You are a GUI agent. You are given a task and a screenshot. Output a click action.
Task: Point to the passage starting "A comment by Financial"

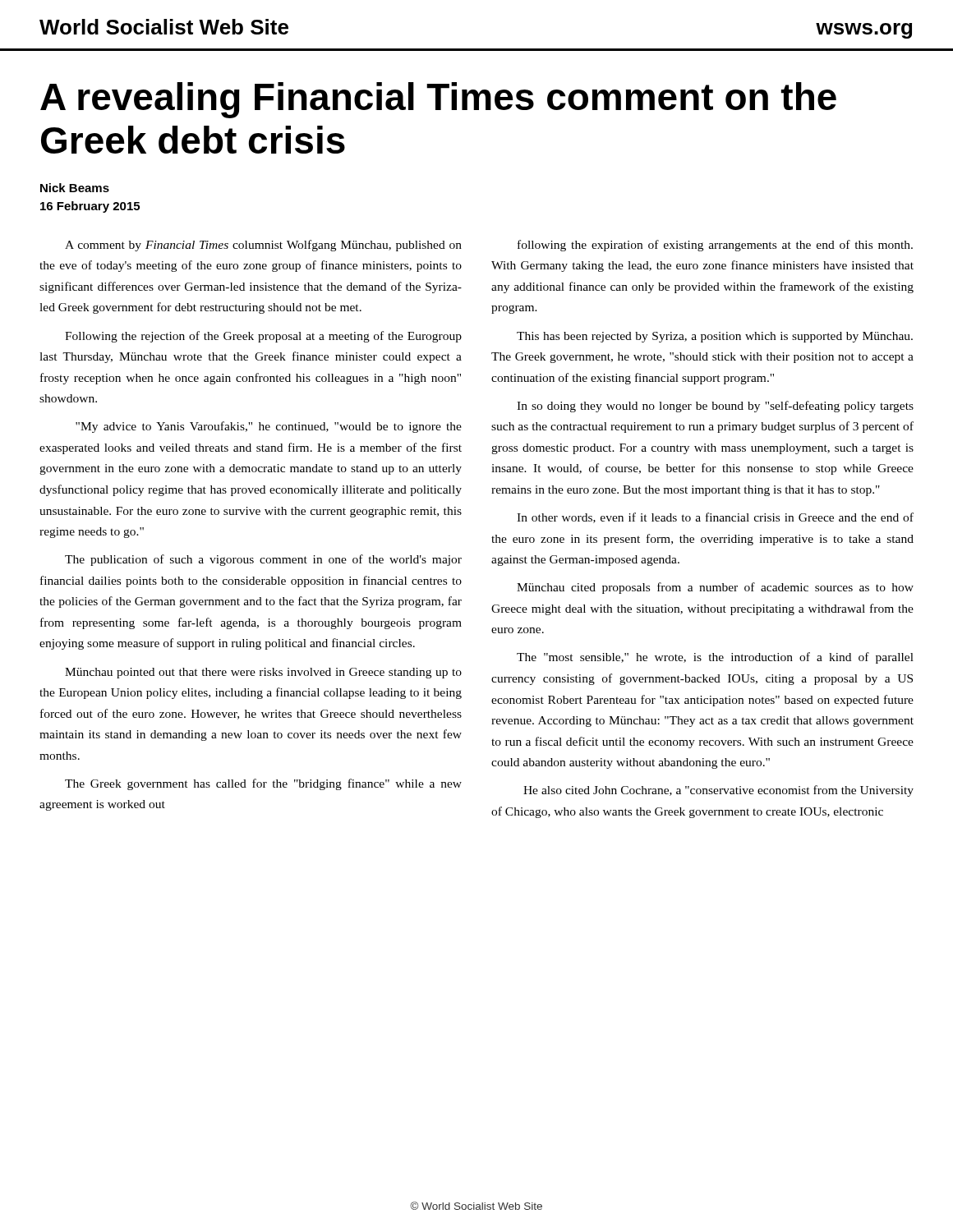251,524
